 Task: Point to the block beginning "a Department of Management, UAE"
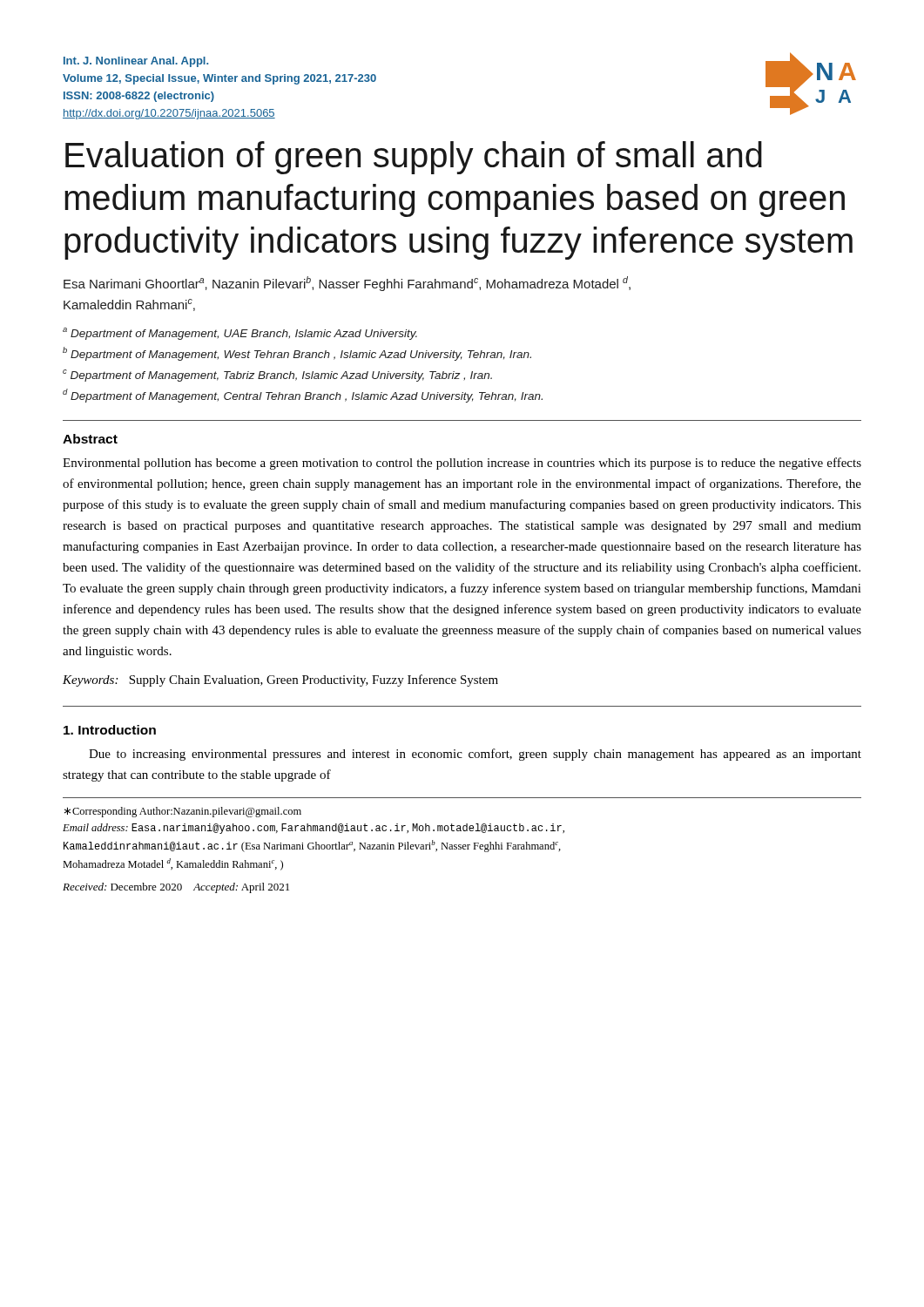coord(240,332)
